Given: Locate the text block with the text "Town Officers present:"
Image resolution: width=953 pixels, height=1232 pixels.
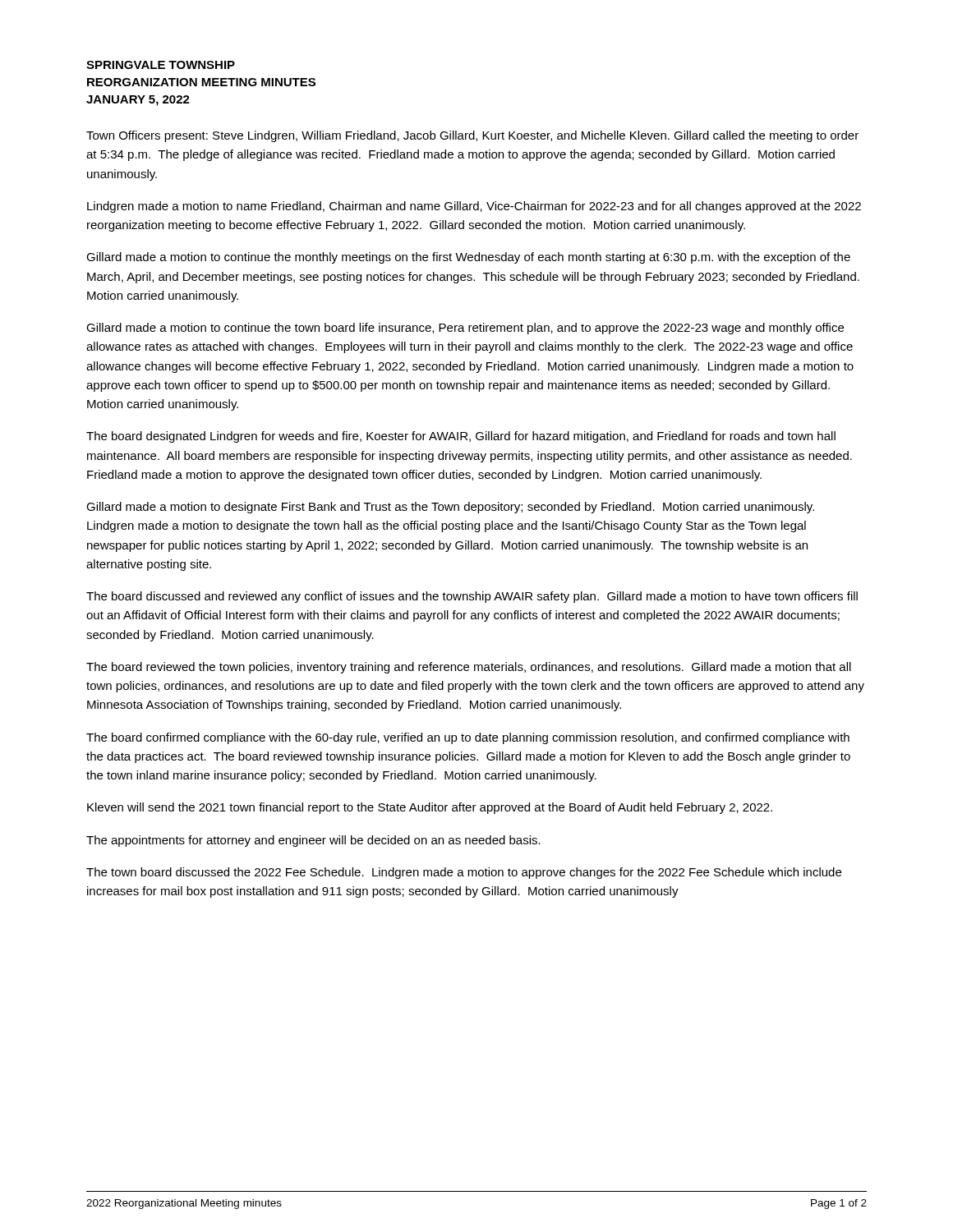Looking at the screenshot, I should tap(472, 154).
